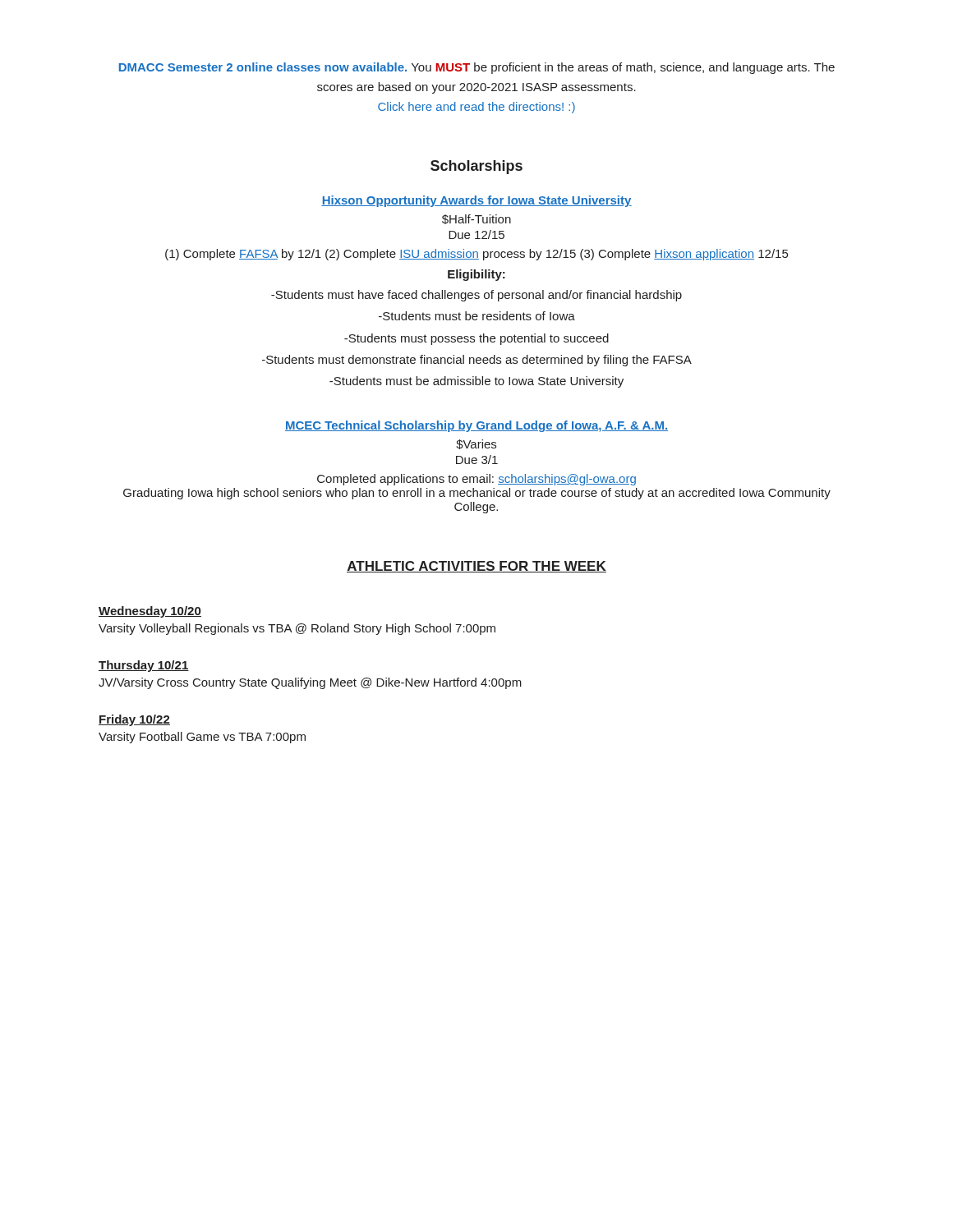The width and height of the screenshot is (953, 1232).
Task: Point to "Due 3/1"
Action: pos(476,460)
